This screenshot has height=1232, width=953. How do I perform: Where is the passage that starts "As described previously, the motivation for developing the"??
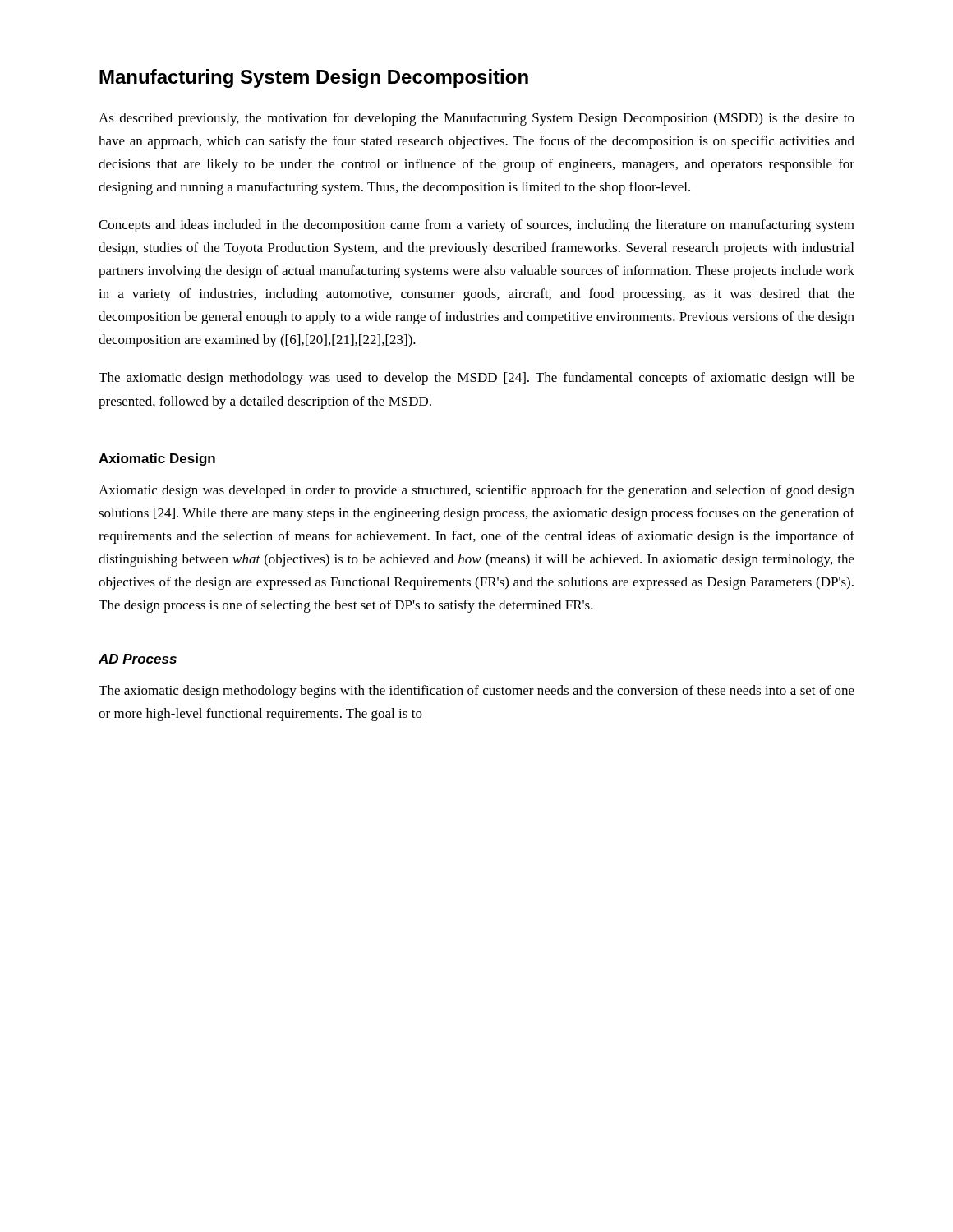pyautogui.click(x=476, y=152)
